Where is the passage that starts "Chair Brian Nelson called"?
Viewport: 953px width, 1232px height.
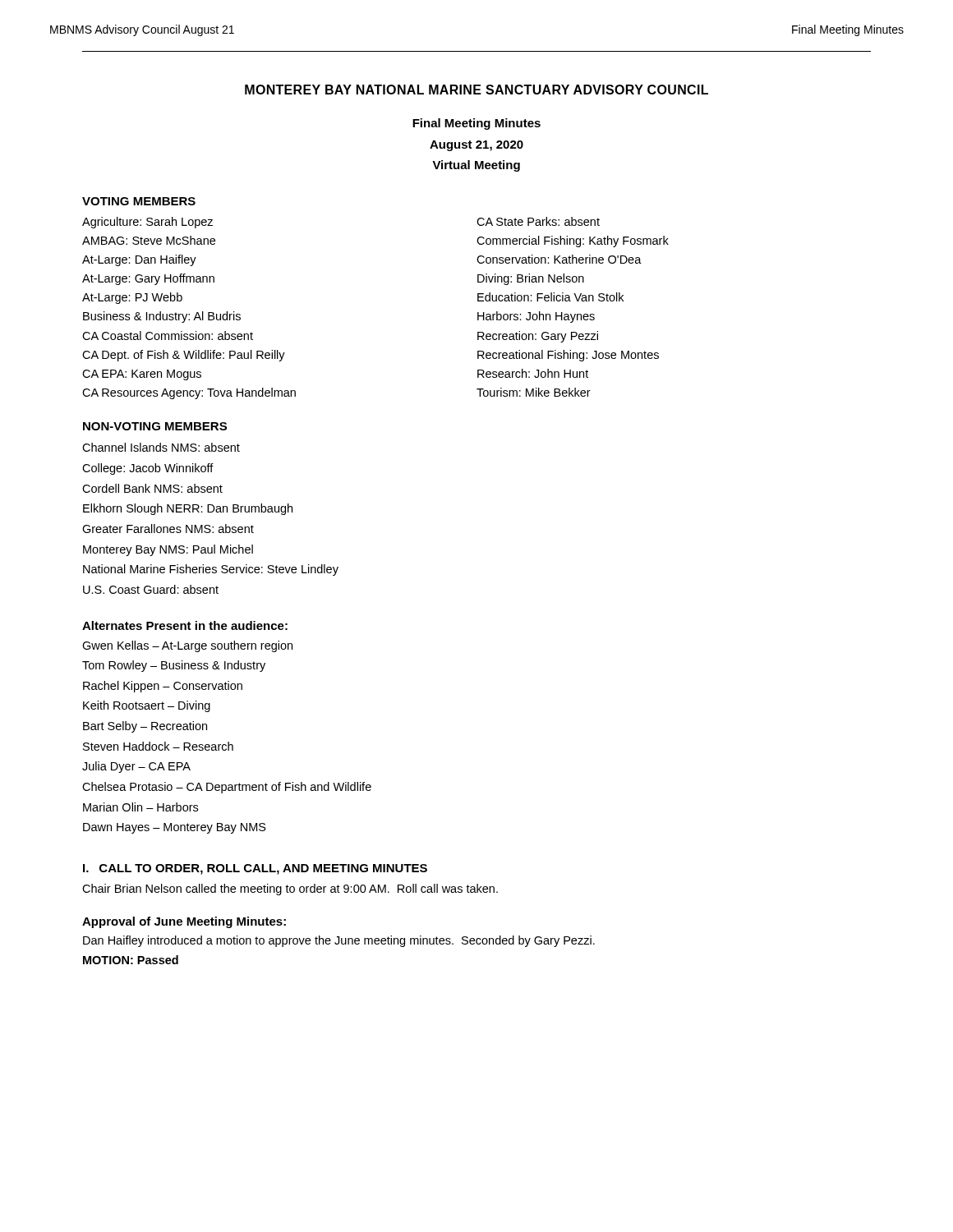290,889
